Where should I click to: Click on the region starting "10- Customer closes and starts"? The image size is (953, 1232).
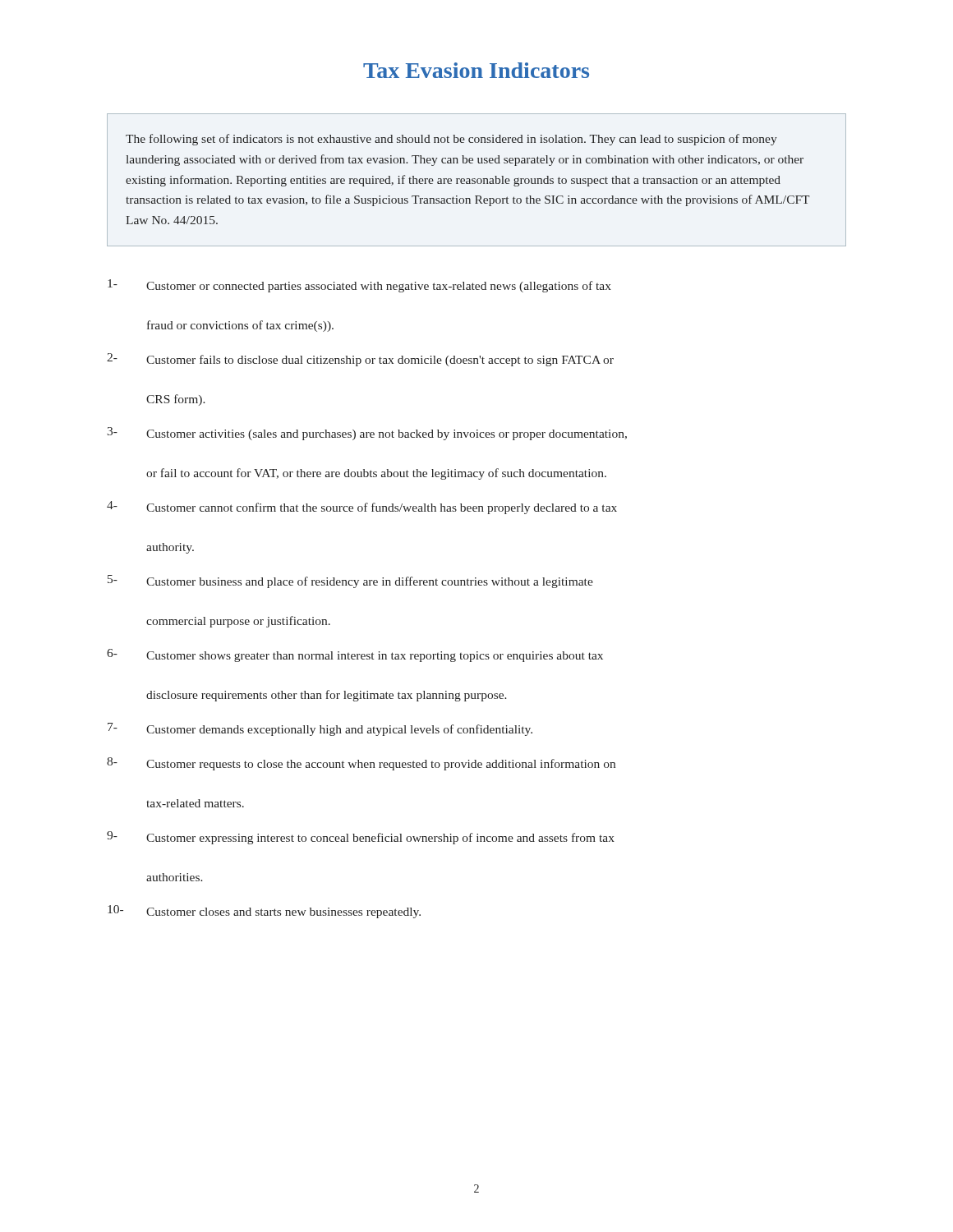pos(264,912)
